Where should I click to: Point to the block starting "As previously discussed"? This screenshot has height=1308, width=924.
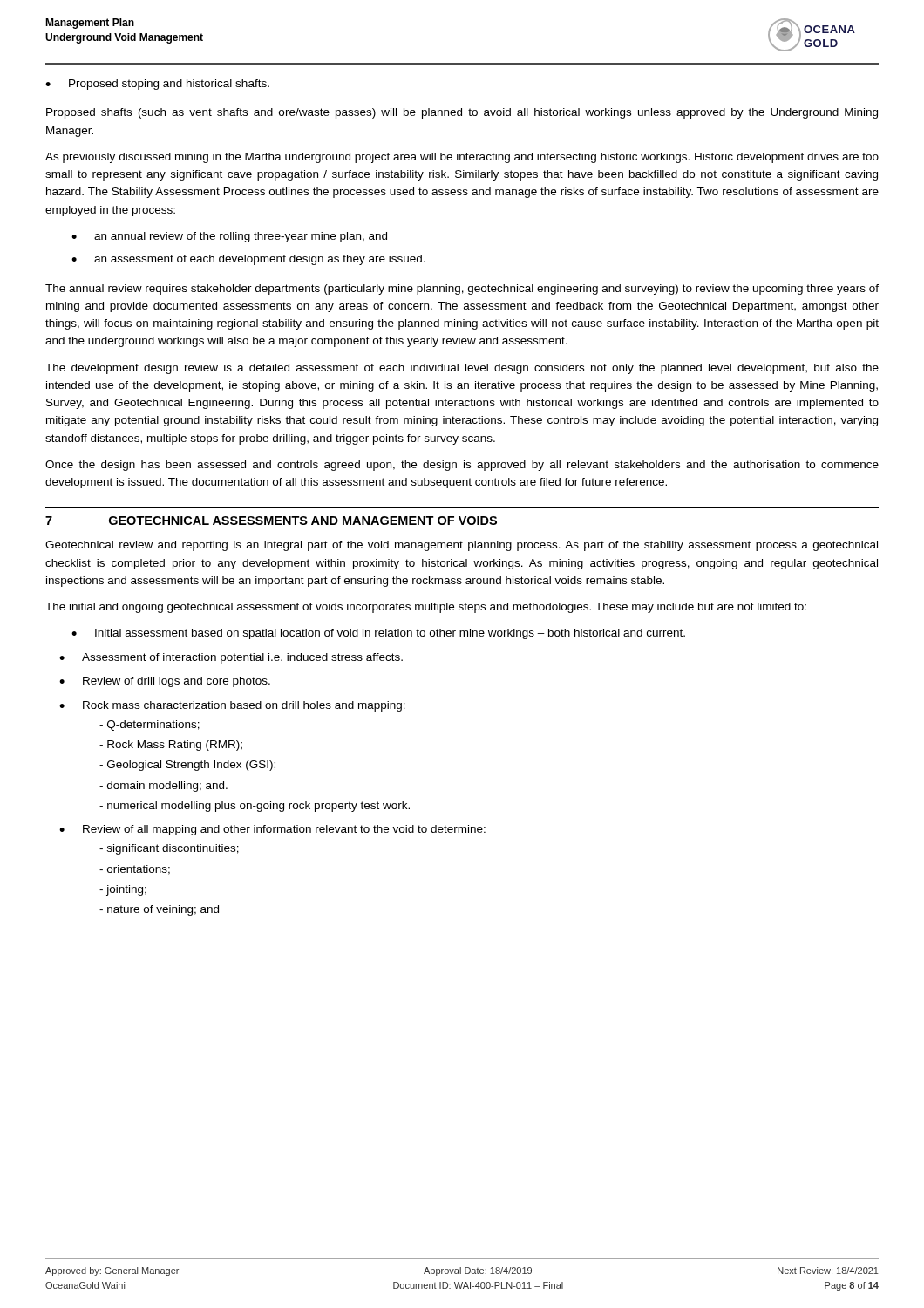(x=462, y=184)
